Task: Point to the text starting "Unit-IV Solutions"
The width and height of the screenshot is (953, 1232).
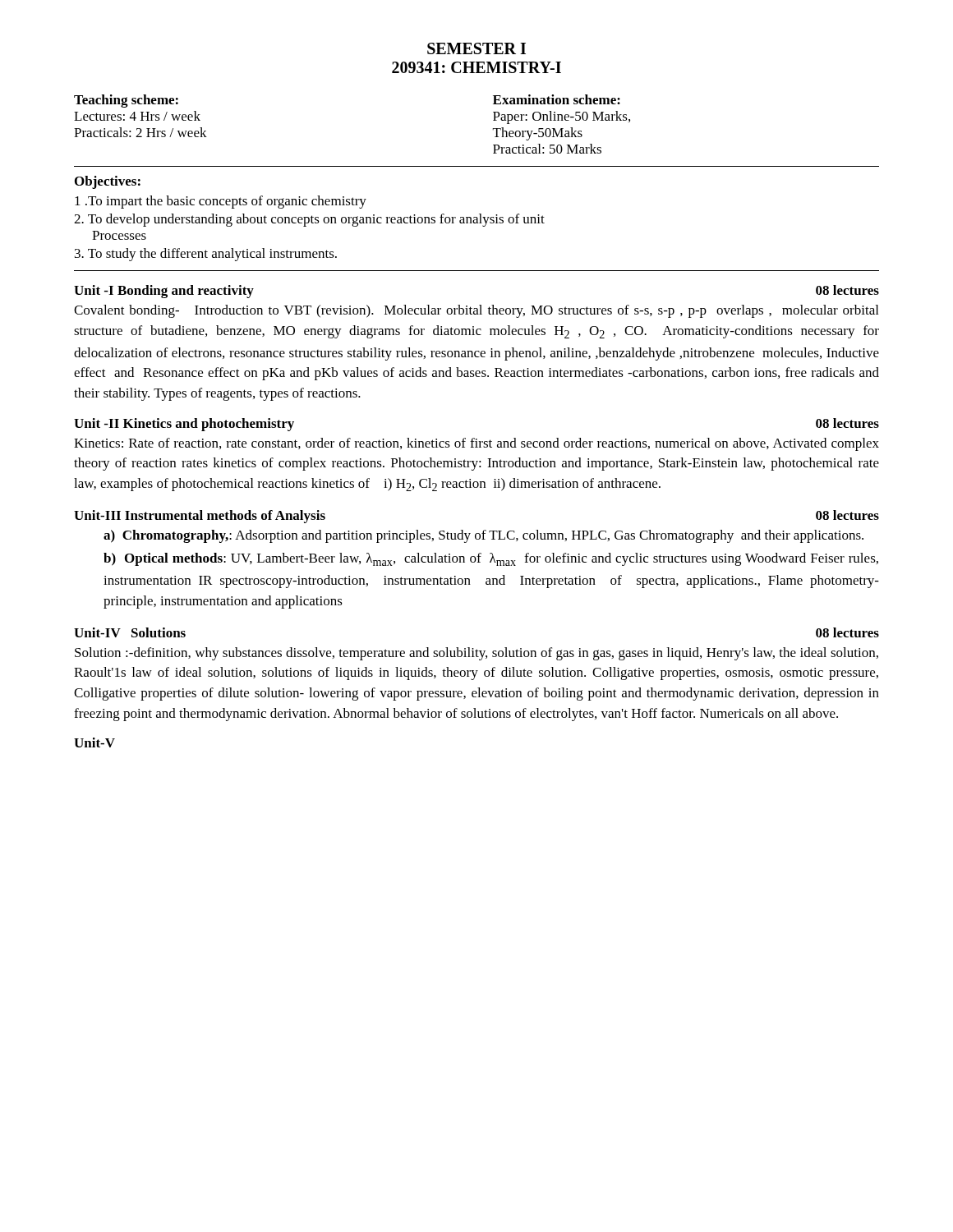Action: point(130,633)
